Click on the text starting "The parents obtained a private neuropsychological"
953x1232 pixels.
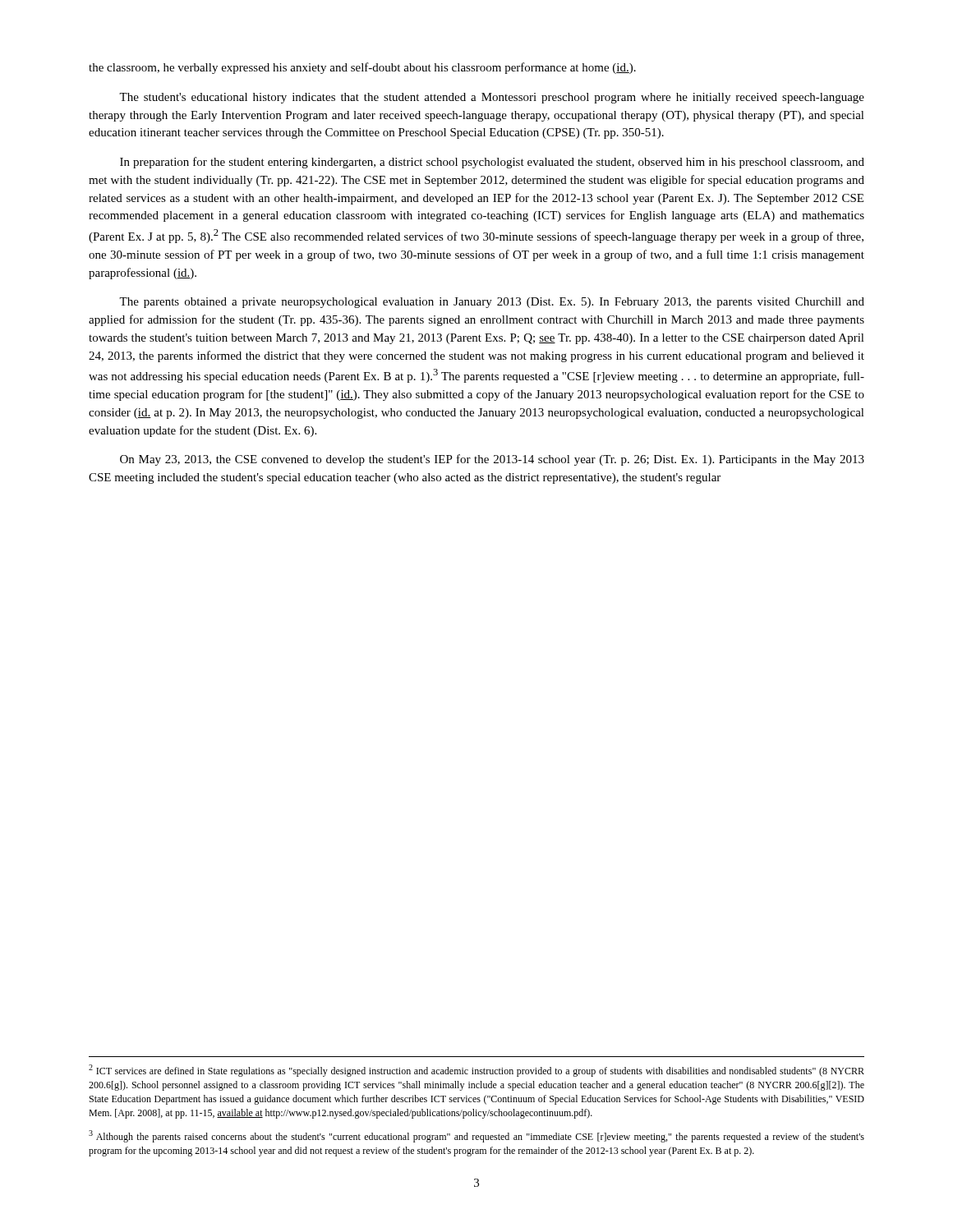click(x=476, y=367)
